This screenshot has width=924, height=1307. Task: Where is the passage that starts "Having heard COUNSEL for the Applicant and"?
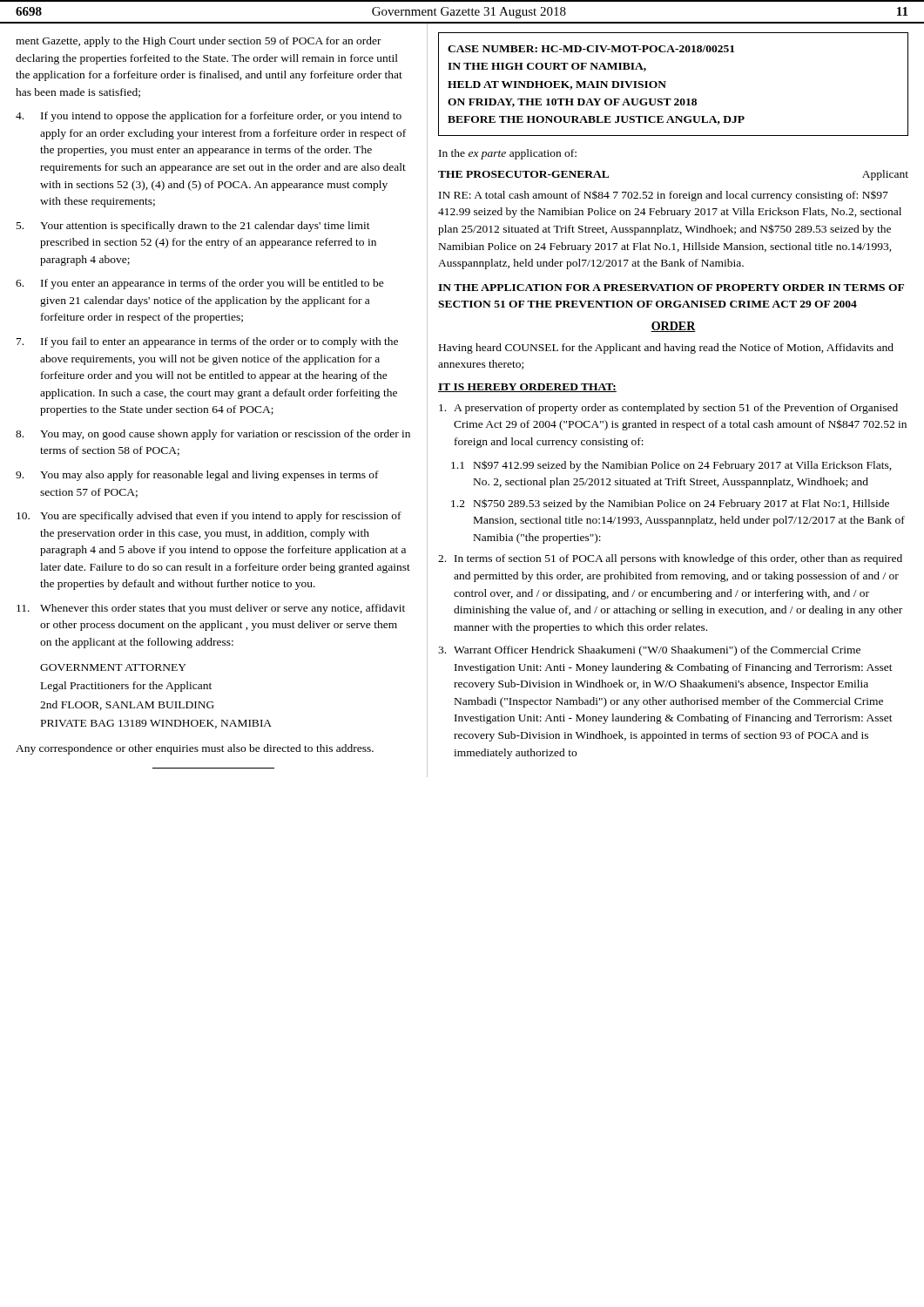tap(666, 356)
